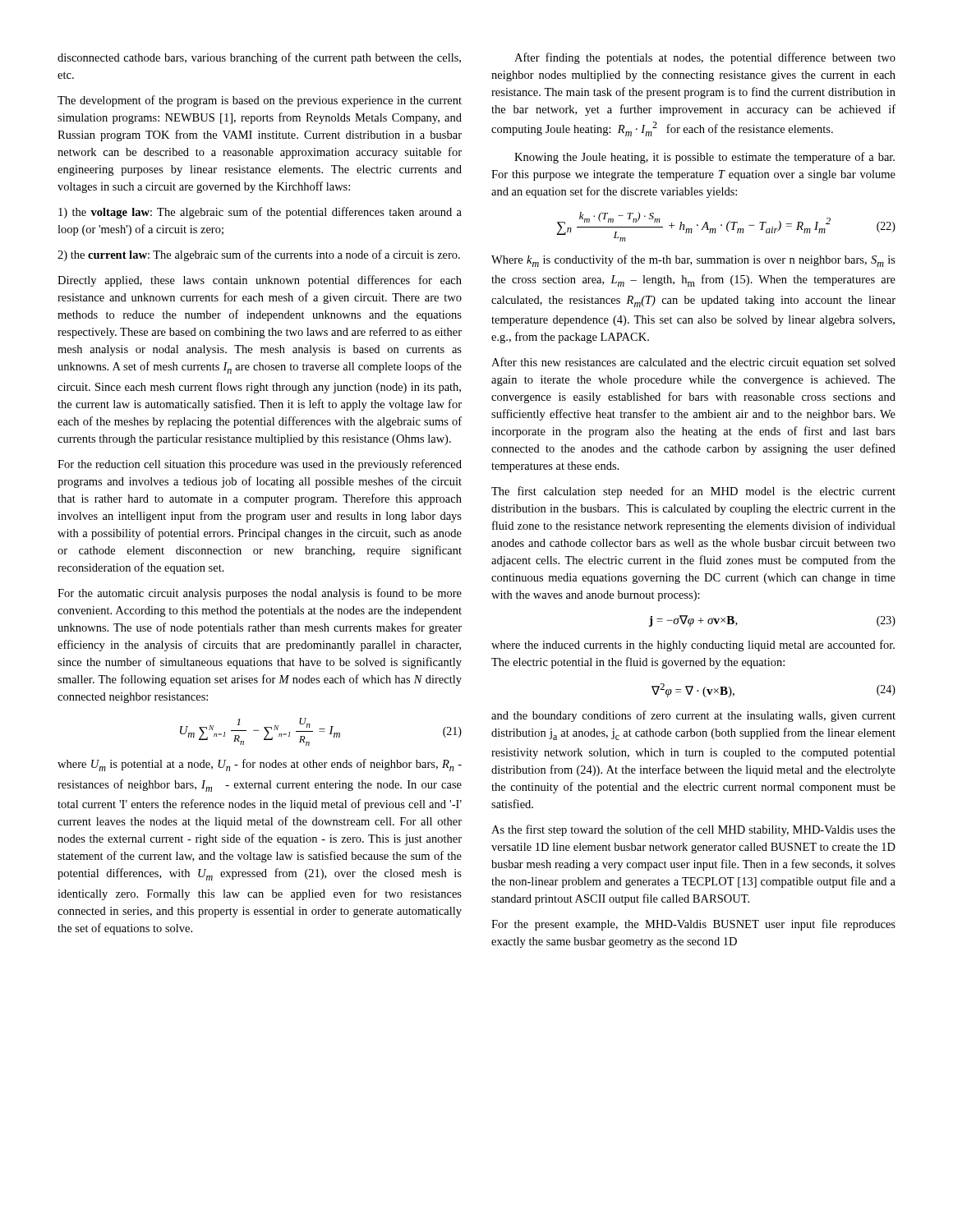Viewport: 953px width, 1232px height.
Task: Locate the passage starting "2) the current law: The algebraic sum of"
Action: (x=260, y=255)
